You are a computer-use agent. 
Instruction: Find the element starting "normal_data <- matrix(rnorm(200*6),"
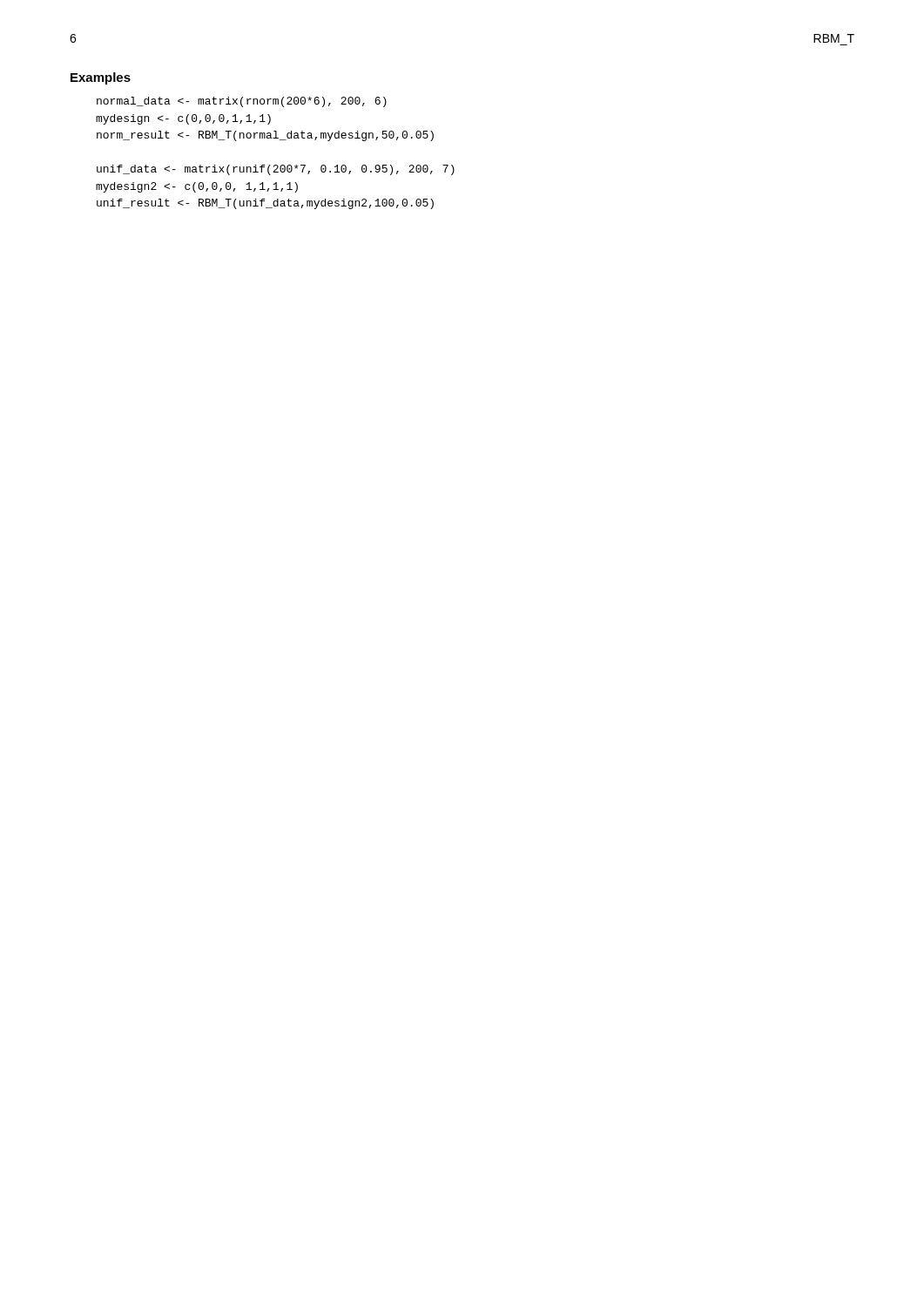(242, 102)
